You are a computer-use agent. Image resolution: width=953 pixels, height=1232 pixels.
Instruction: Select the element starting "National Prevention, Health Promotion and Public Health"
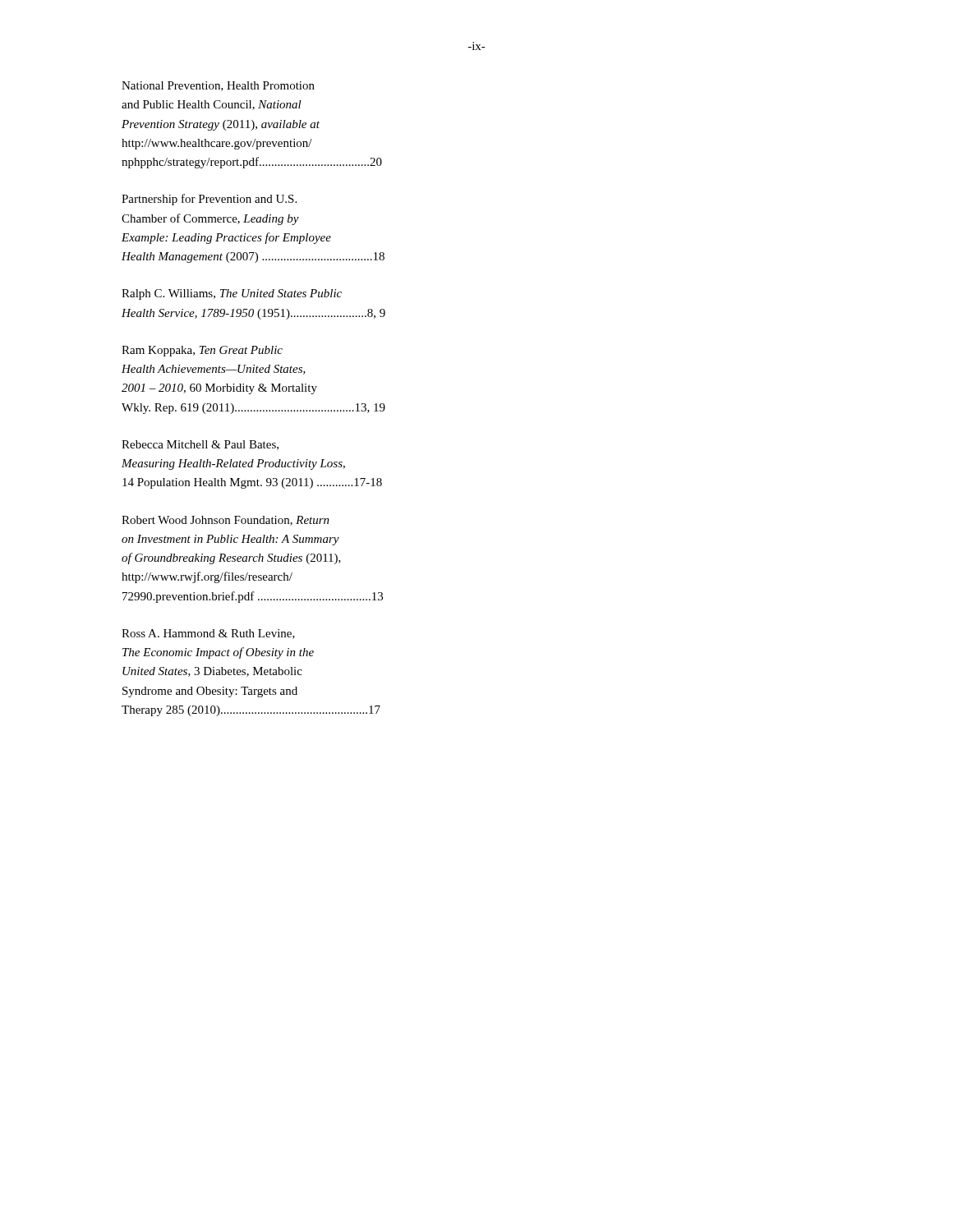(x=252, y=124)
